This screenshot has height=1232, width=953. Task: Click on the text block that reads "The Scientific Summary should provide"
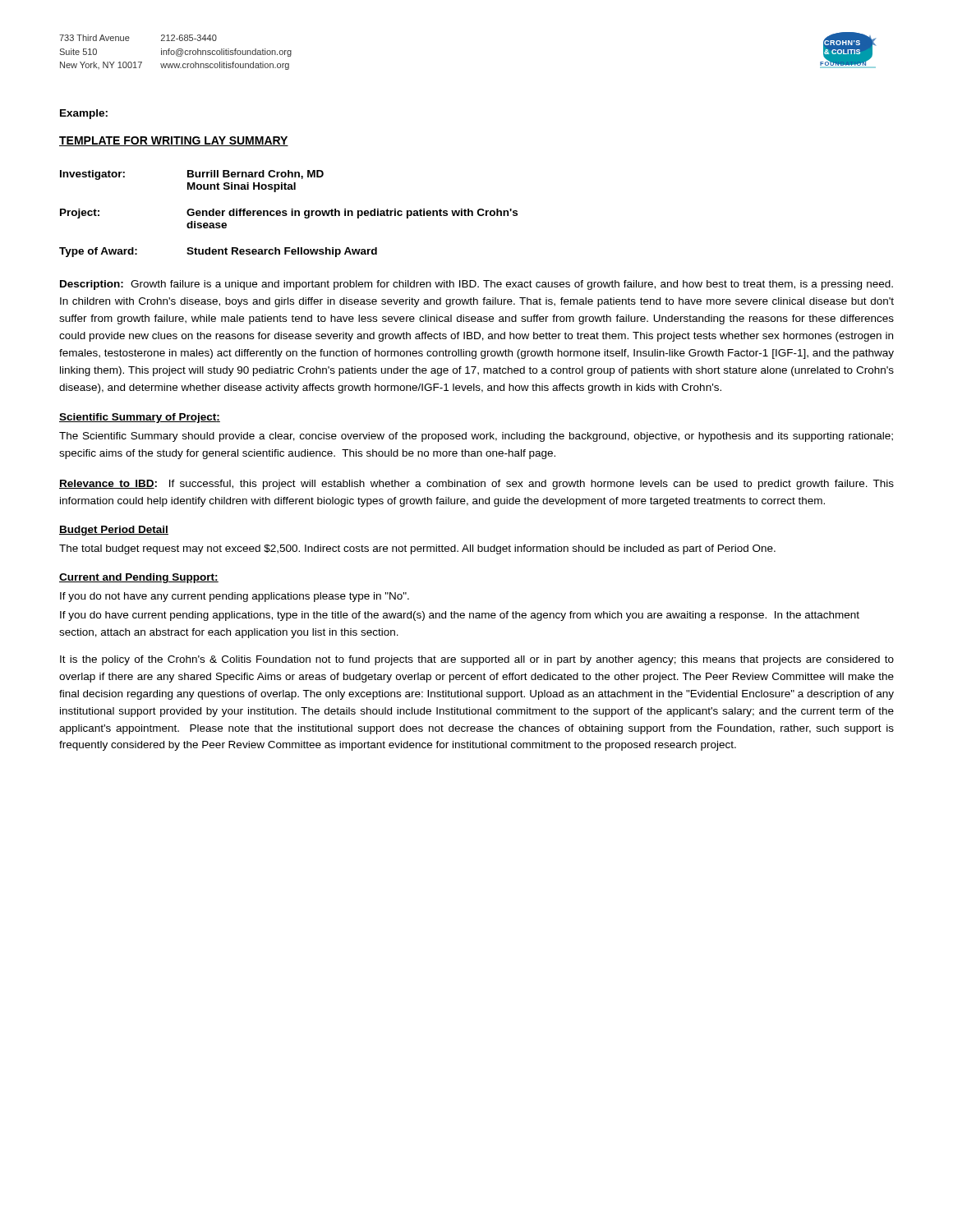476,445
